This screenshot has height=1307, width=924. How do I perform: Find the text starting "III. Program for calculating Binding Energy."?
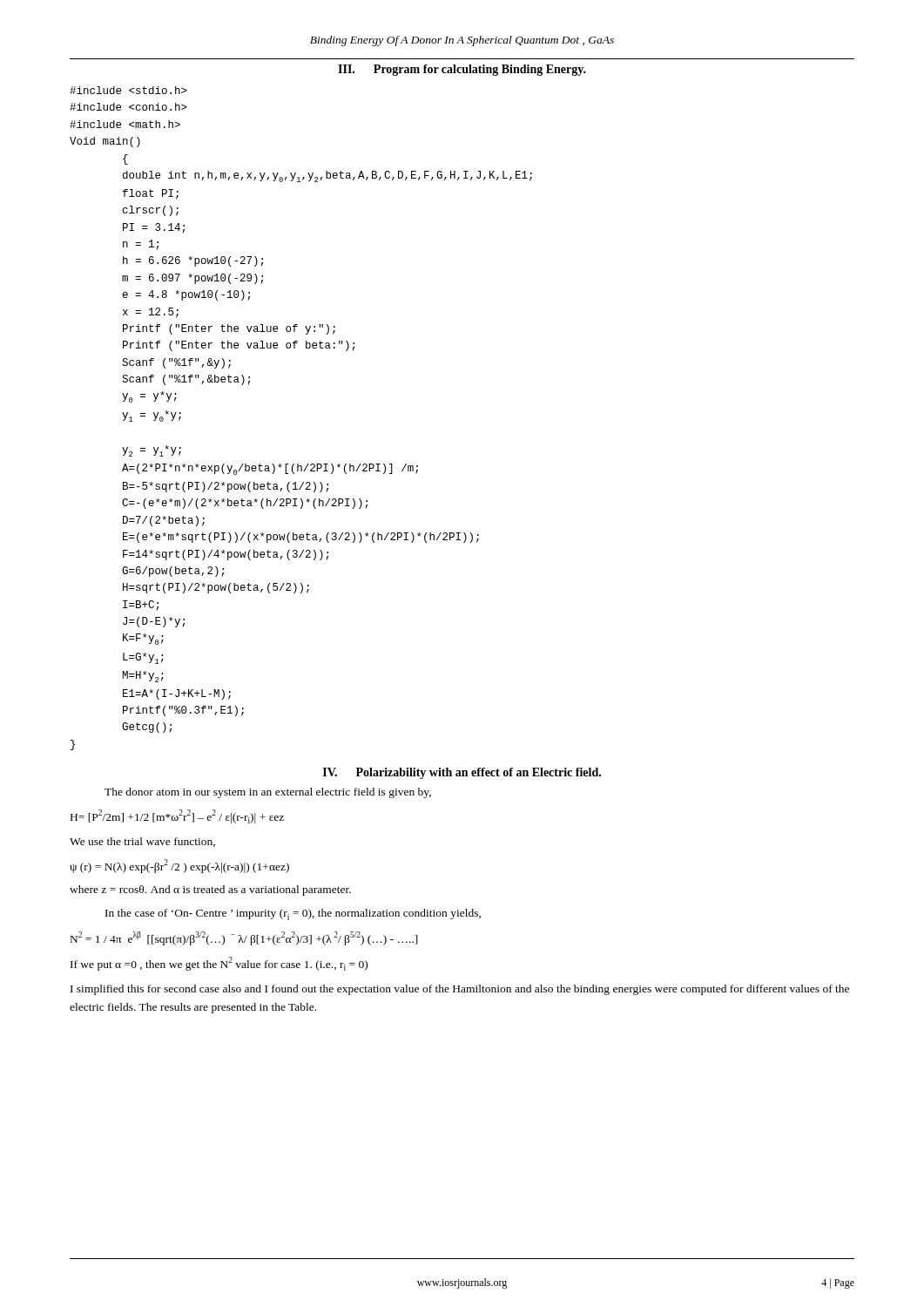462,69
